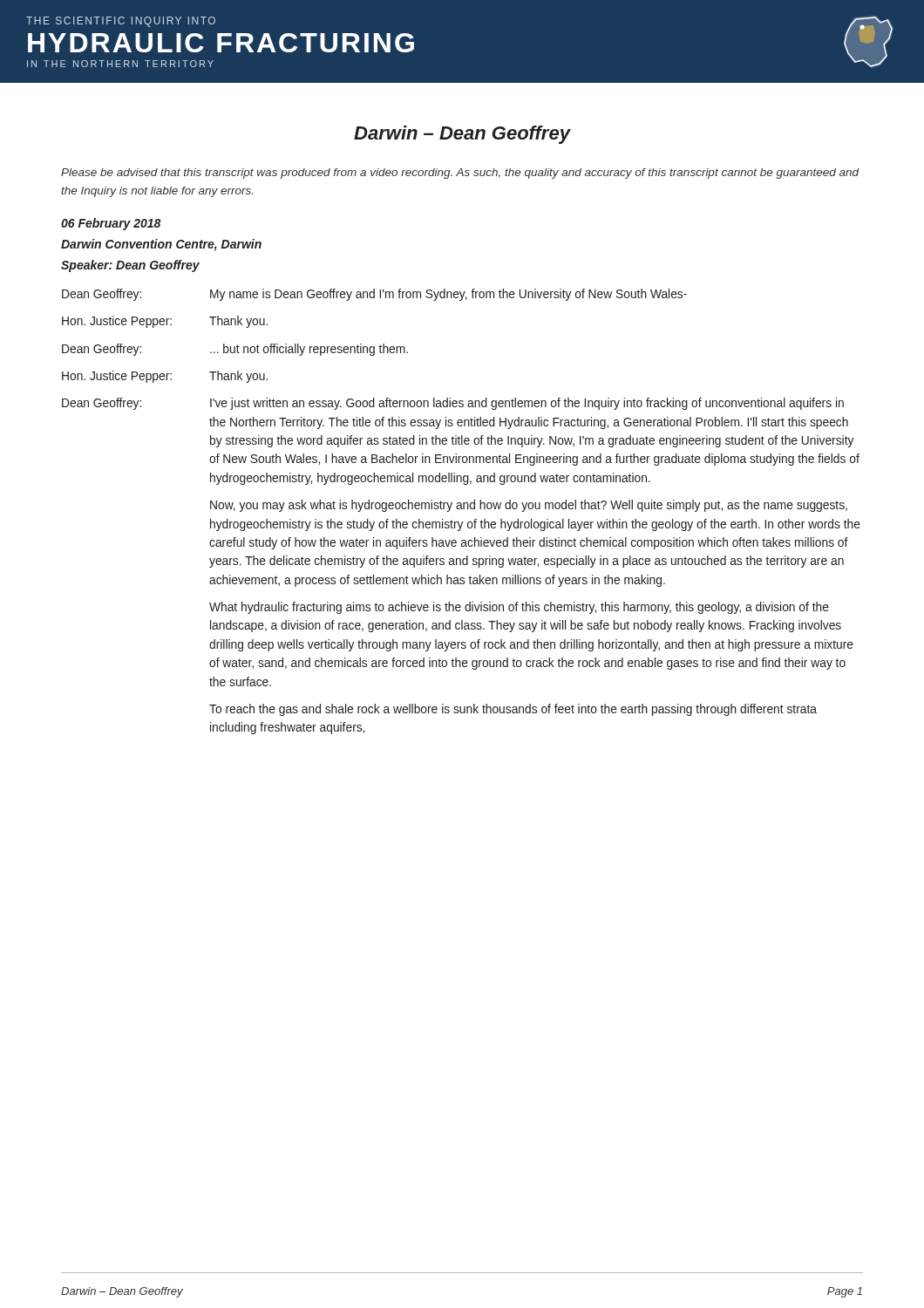This screenshot has width=924, height=1308.
Task: Find the text that says "Darwin Convention Centre, Darwin"
Action: click(161, 244)
